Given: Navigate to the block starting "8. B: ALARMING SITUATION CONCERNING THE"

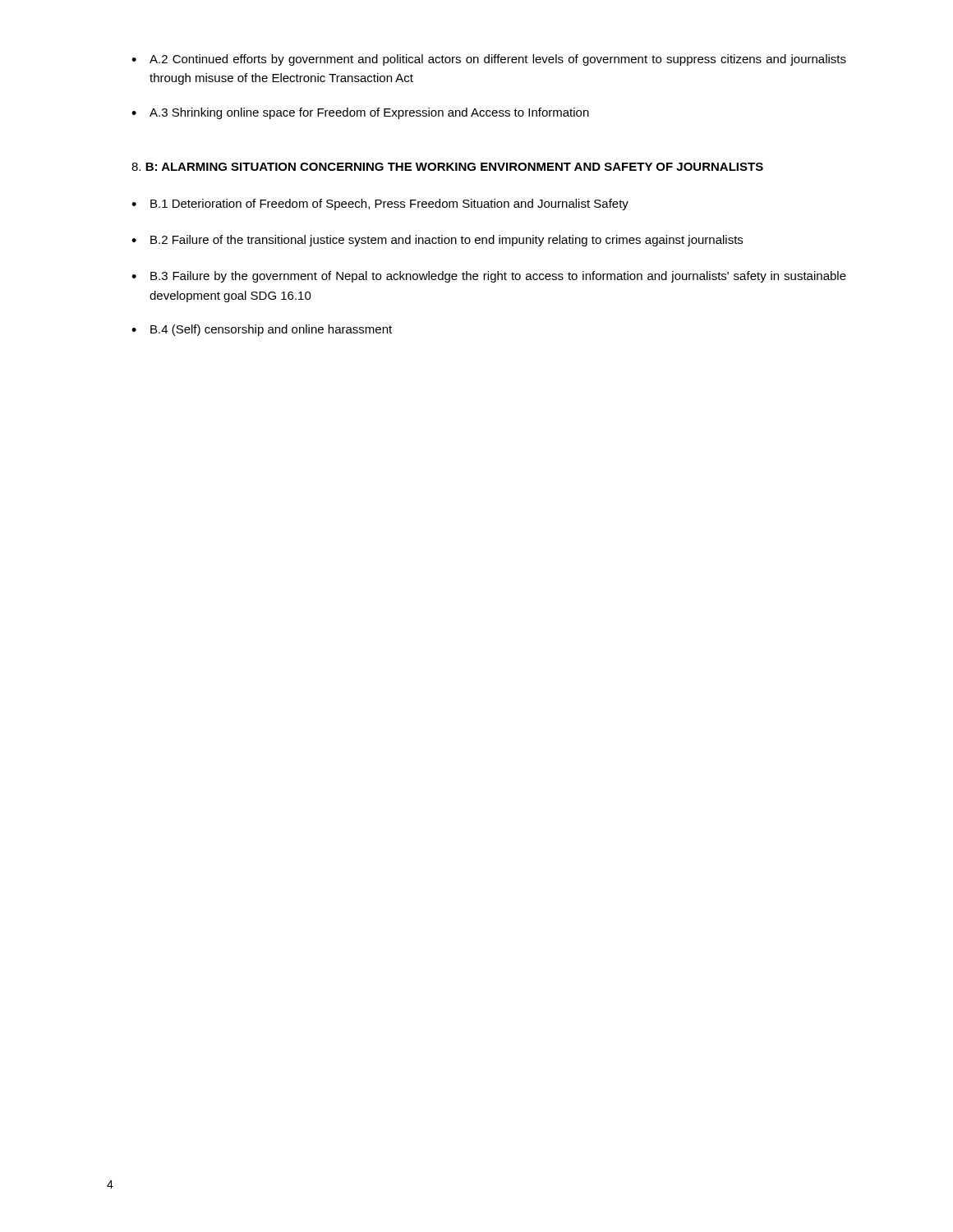Looking at the screenshot, I should click(x=447, y=166).
